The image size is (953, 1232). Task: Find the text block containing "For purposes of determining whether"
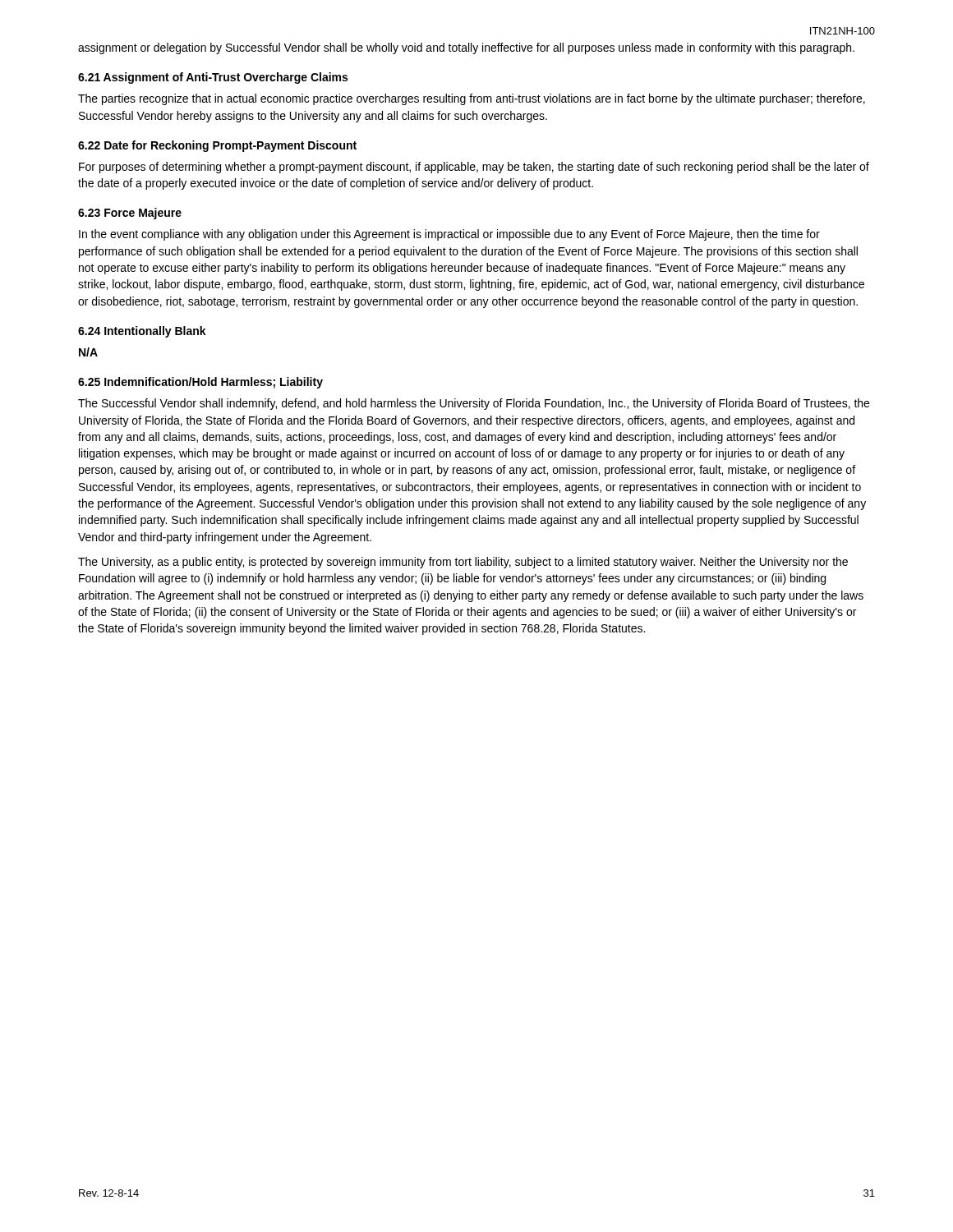click(473, 175)
